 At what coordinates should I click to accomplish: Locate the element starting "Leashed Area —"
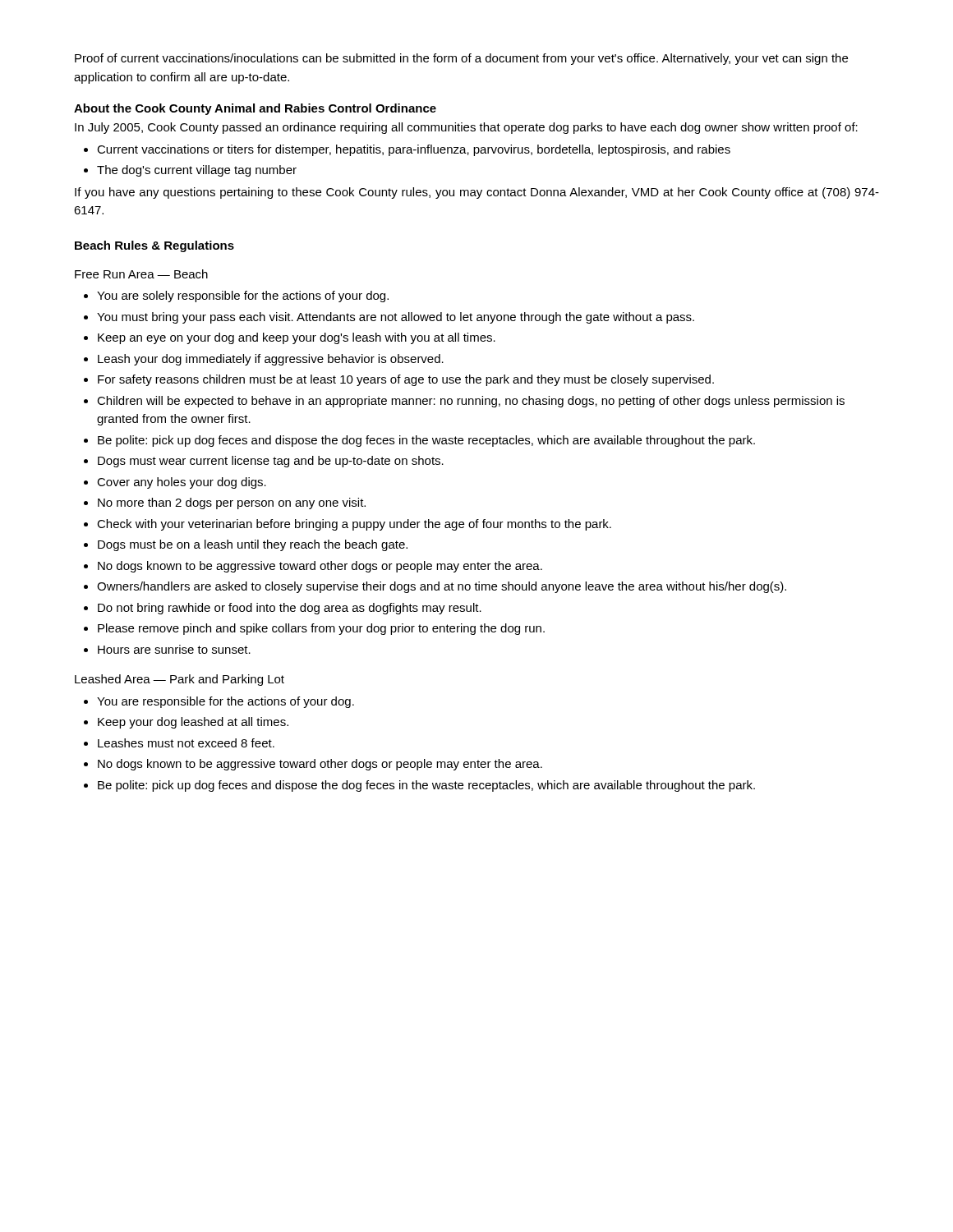tap(179, 679)
